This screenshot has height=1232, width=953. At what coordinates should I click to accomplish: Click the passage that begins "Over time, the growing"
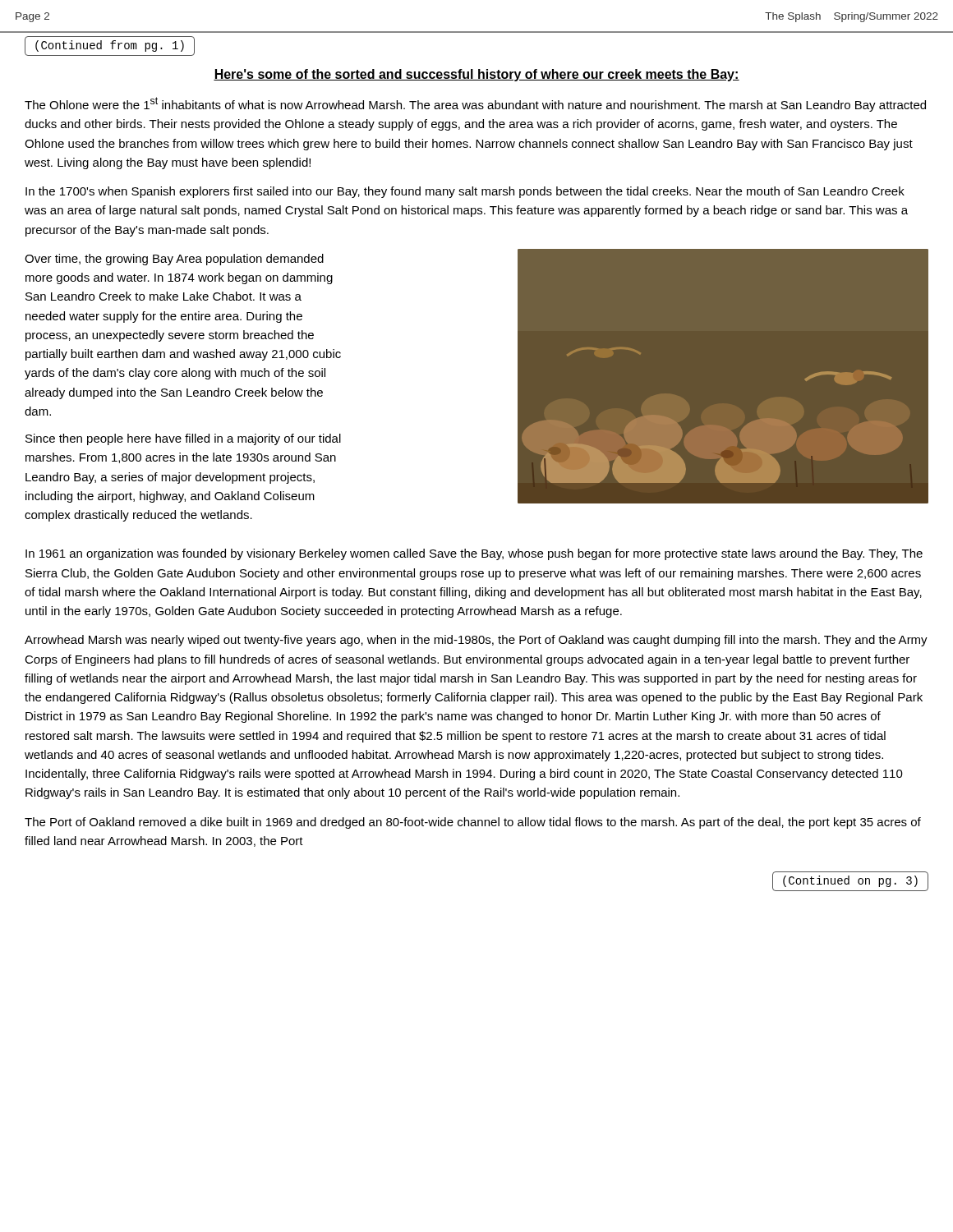[x=183, y=334]
